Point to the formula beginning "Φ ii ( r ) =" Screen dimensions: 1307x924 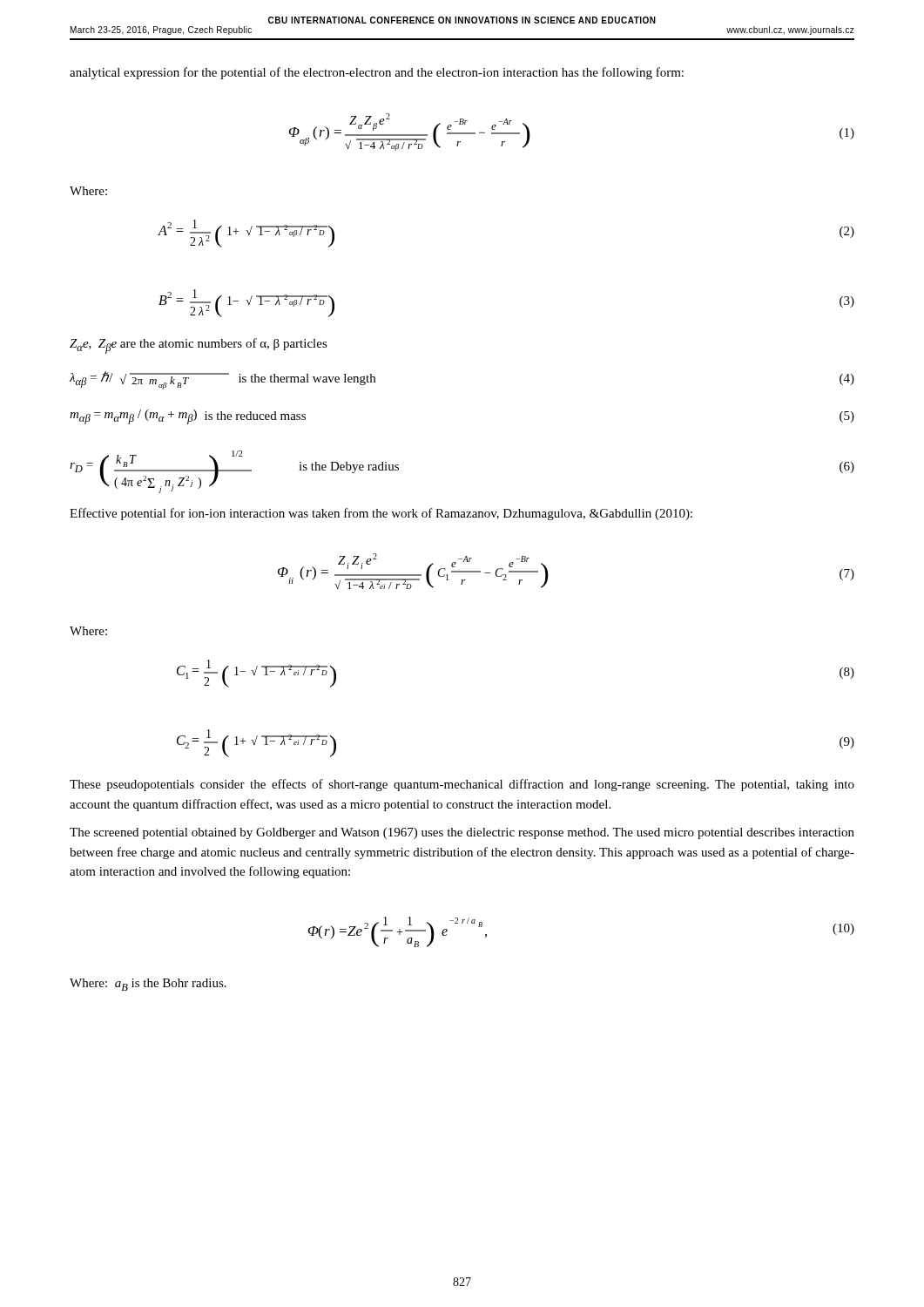tap(565, 573)
